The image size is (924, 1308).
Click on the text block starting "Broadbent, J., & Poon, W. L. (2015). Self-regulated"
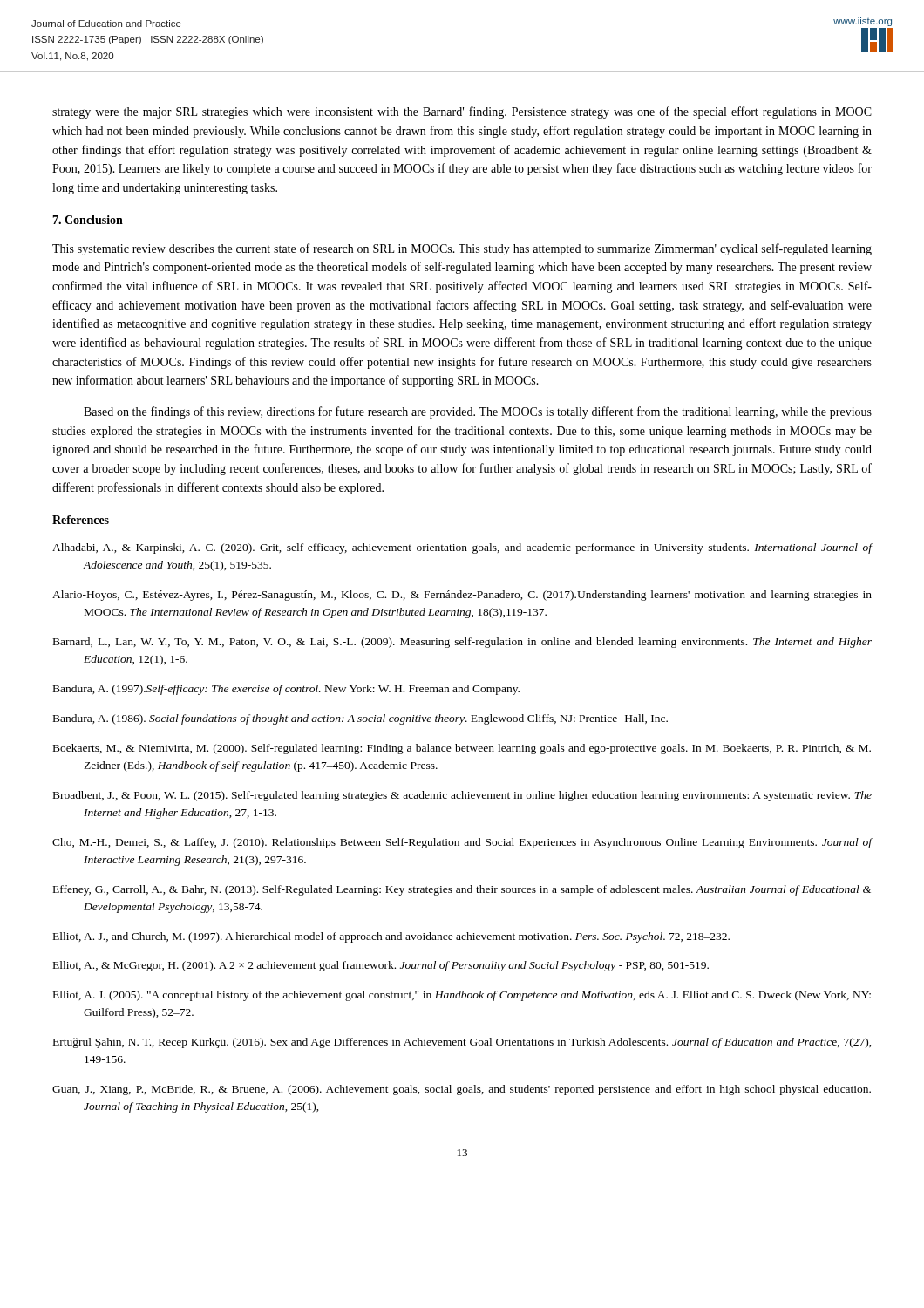coord(462,804)
